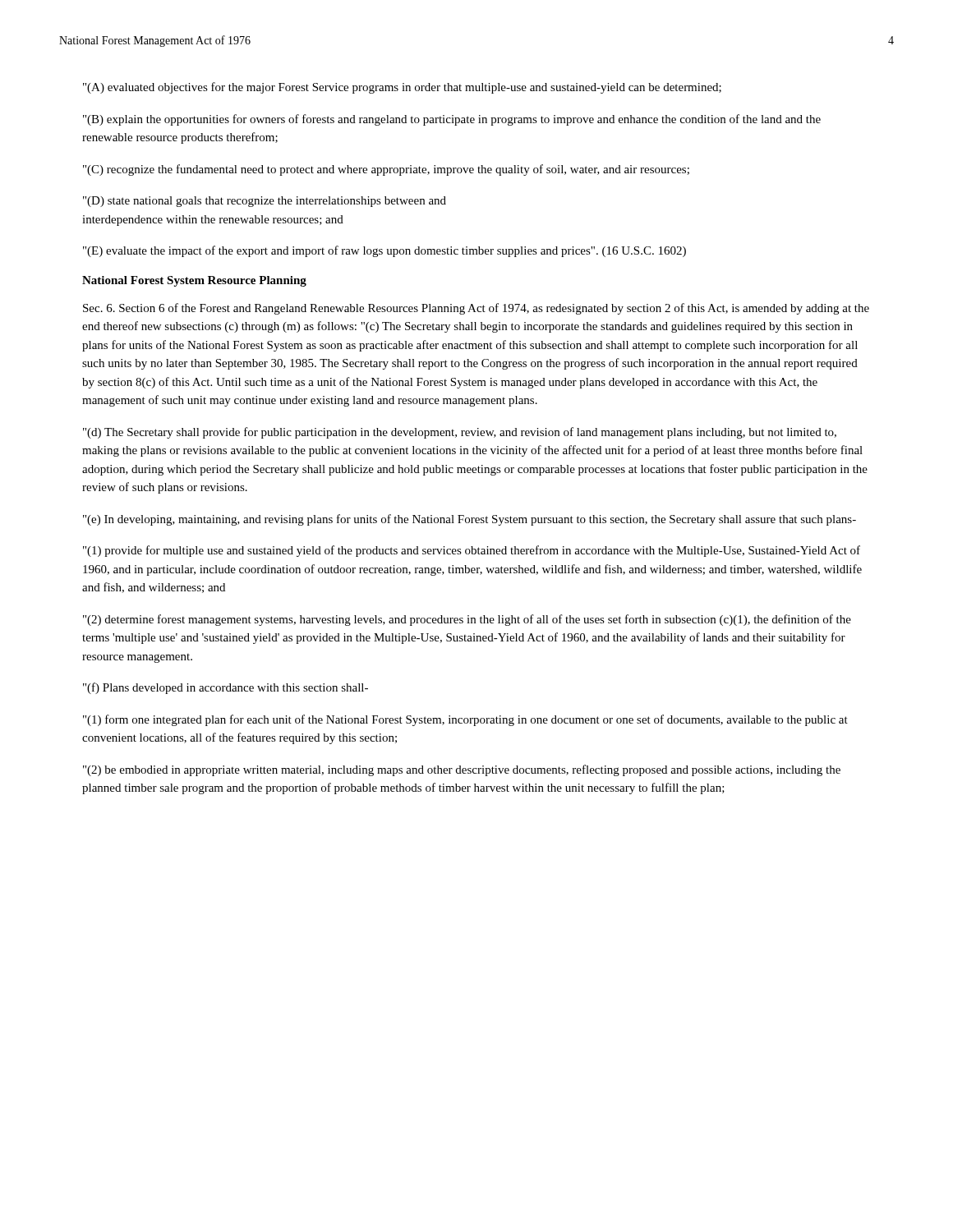
Task: Locate the text block containing ""(2) determine forest management systems, harvesting levels,"
Action: click(x=467, y=637)
